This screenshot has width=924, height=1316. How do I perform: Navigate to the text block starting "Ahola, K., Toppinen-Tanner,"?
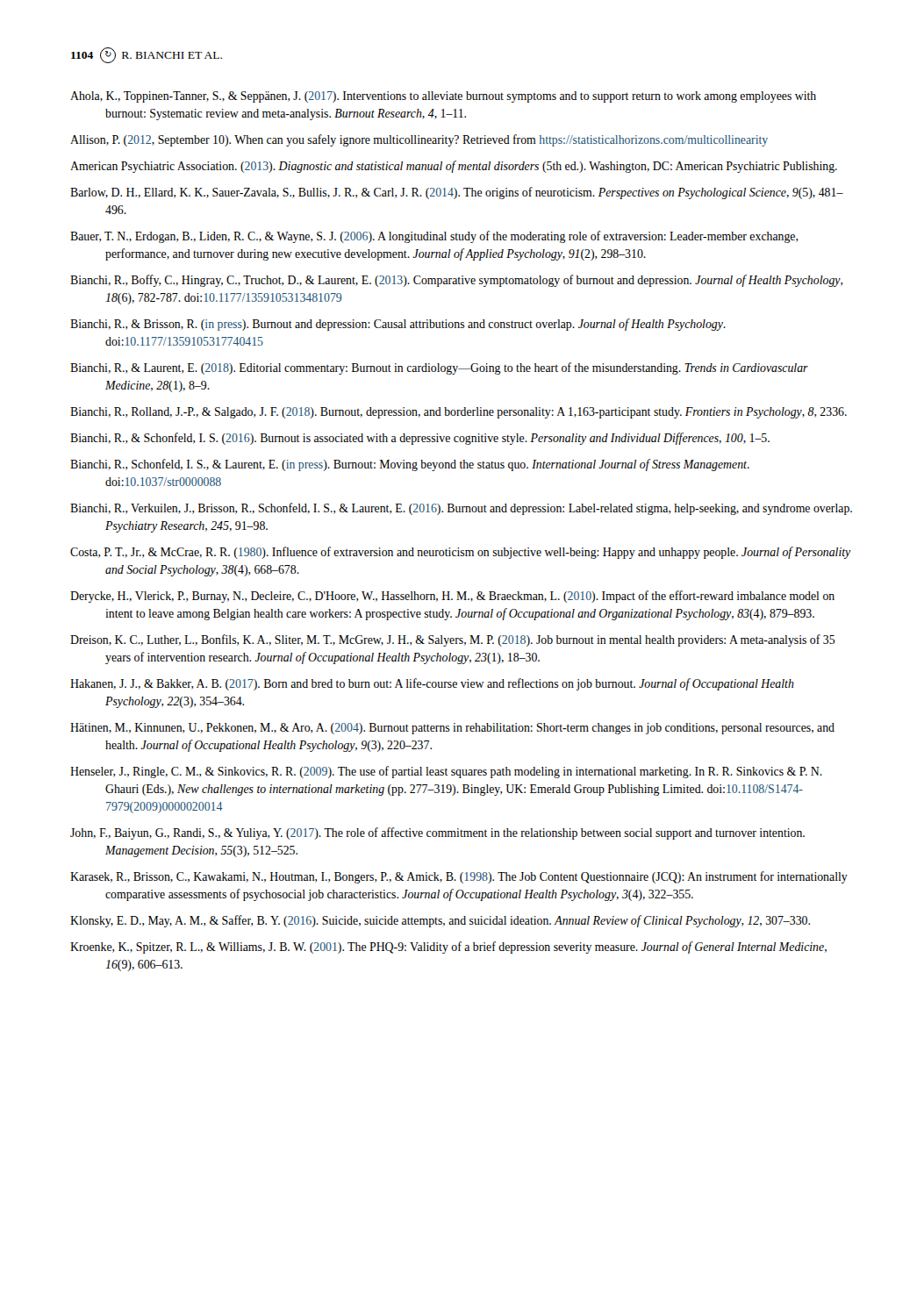443,105
